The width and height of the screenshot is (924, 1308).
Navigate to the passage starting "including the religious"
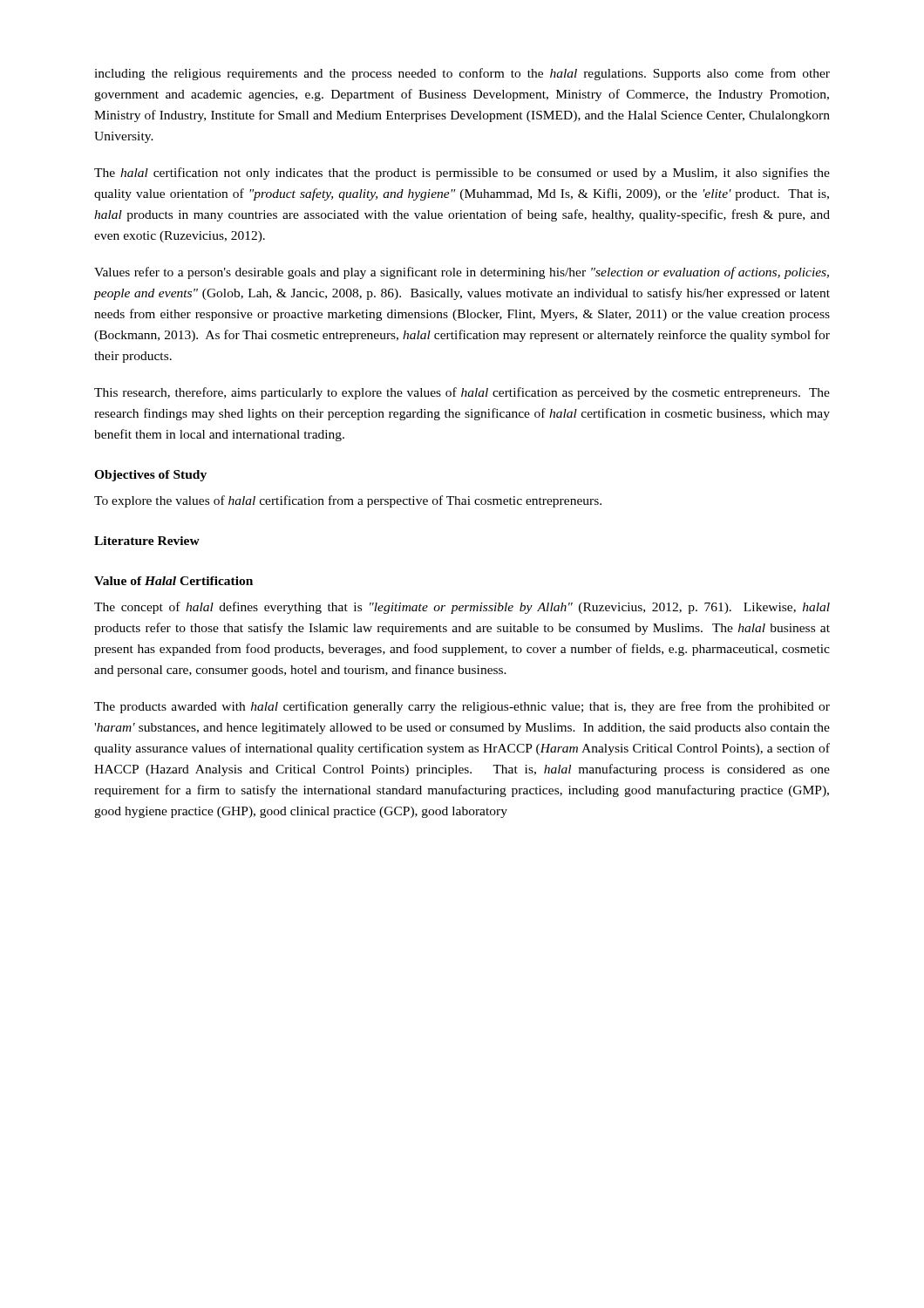point(462,105)
